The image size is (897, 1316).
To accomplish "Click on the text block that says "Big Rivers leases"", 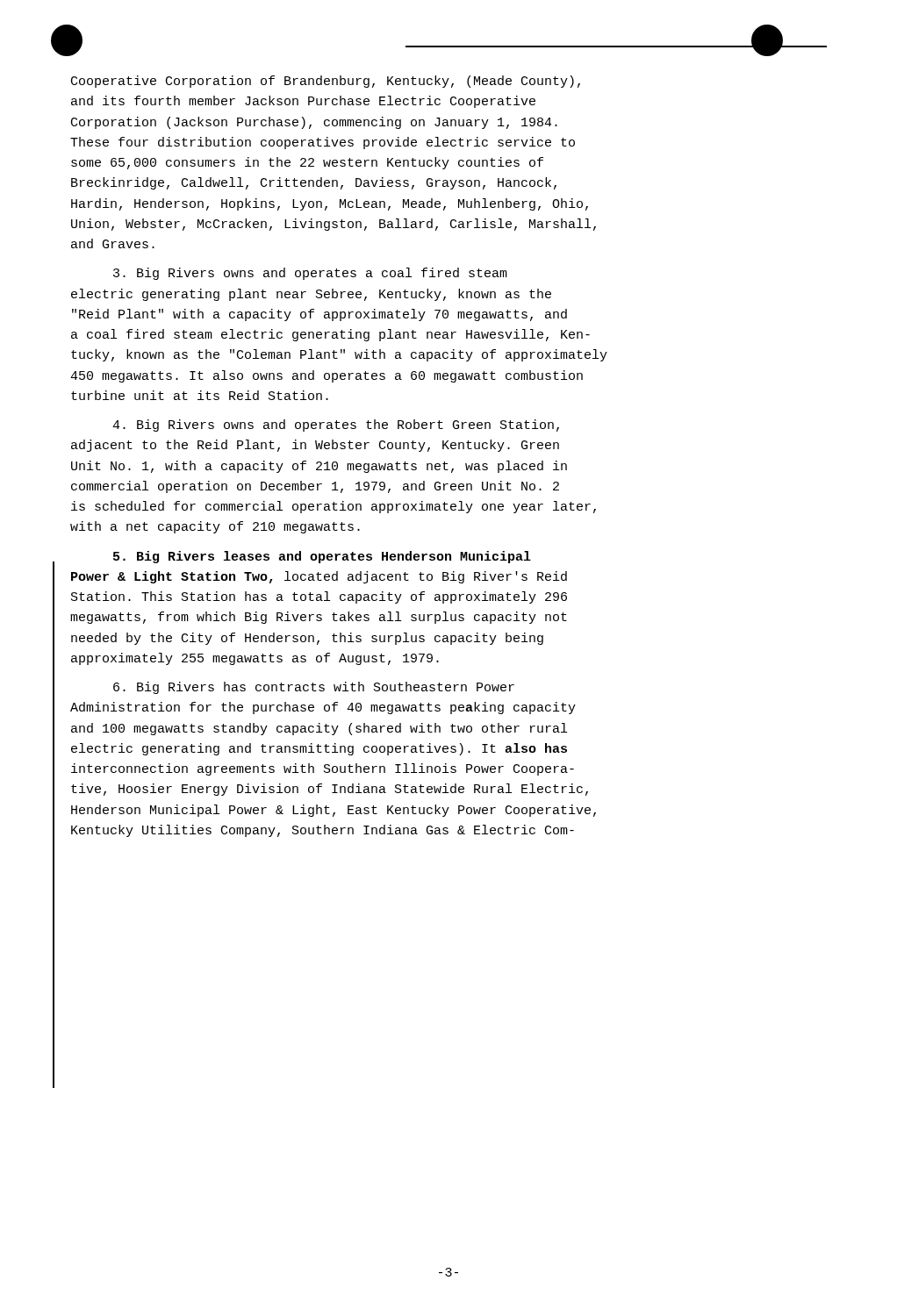I will pos(448,608).
